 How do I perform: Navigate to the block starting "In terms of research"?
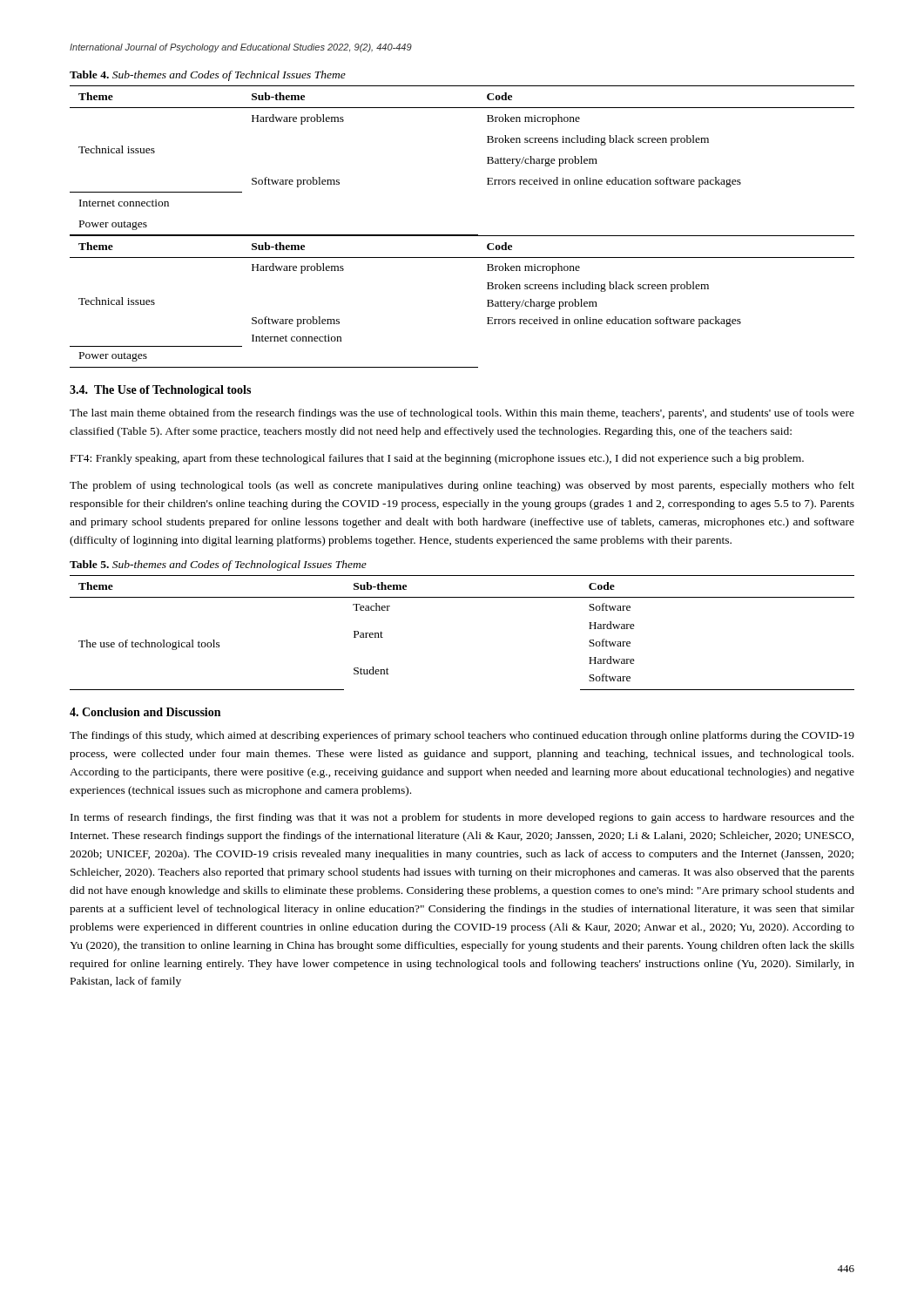pos(462,899)
